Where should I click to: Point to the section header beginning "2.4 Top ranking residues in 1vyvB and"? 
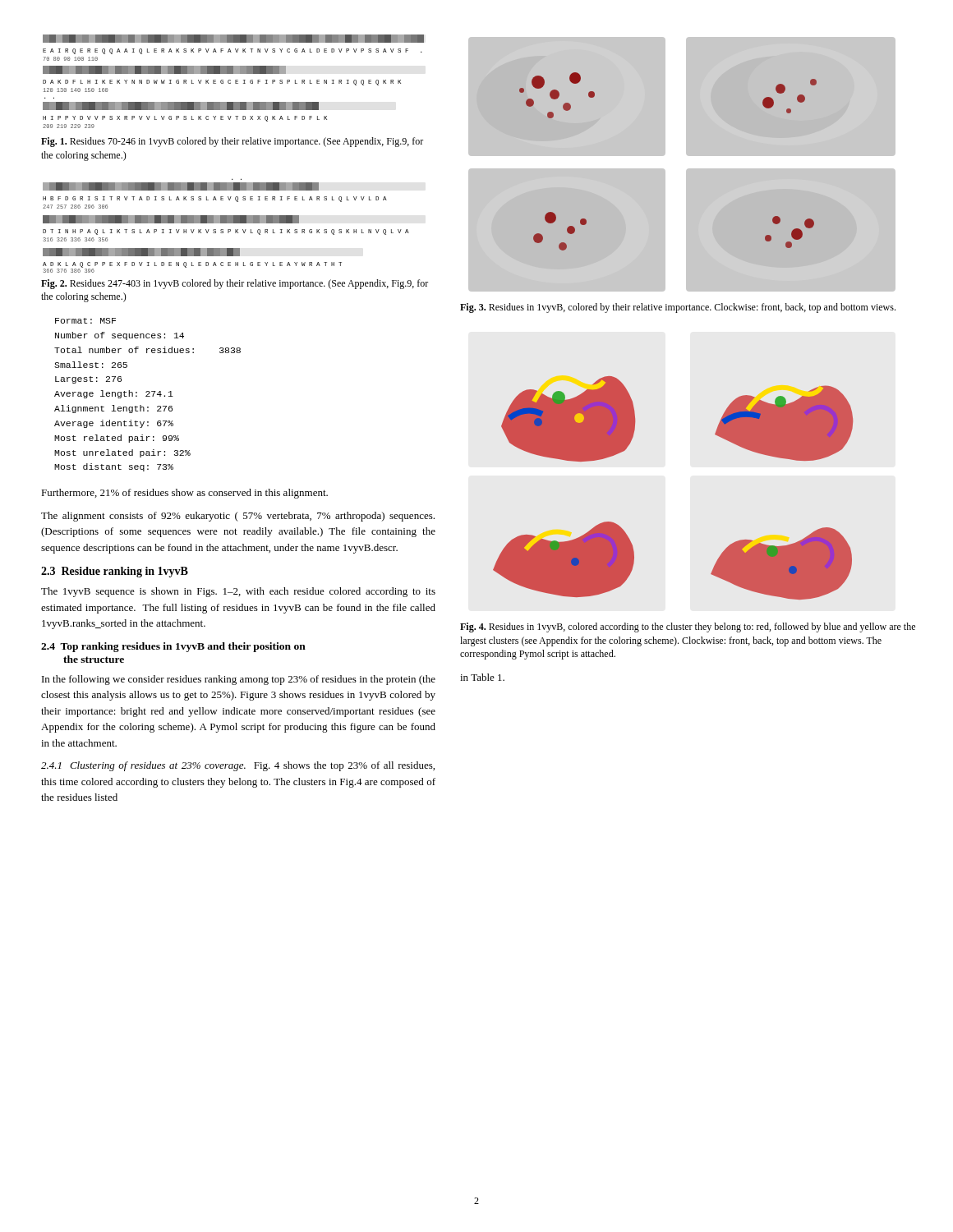(x=173, y=652)
